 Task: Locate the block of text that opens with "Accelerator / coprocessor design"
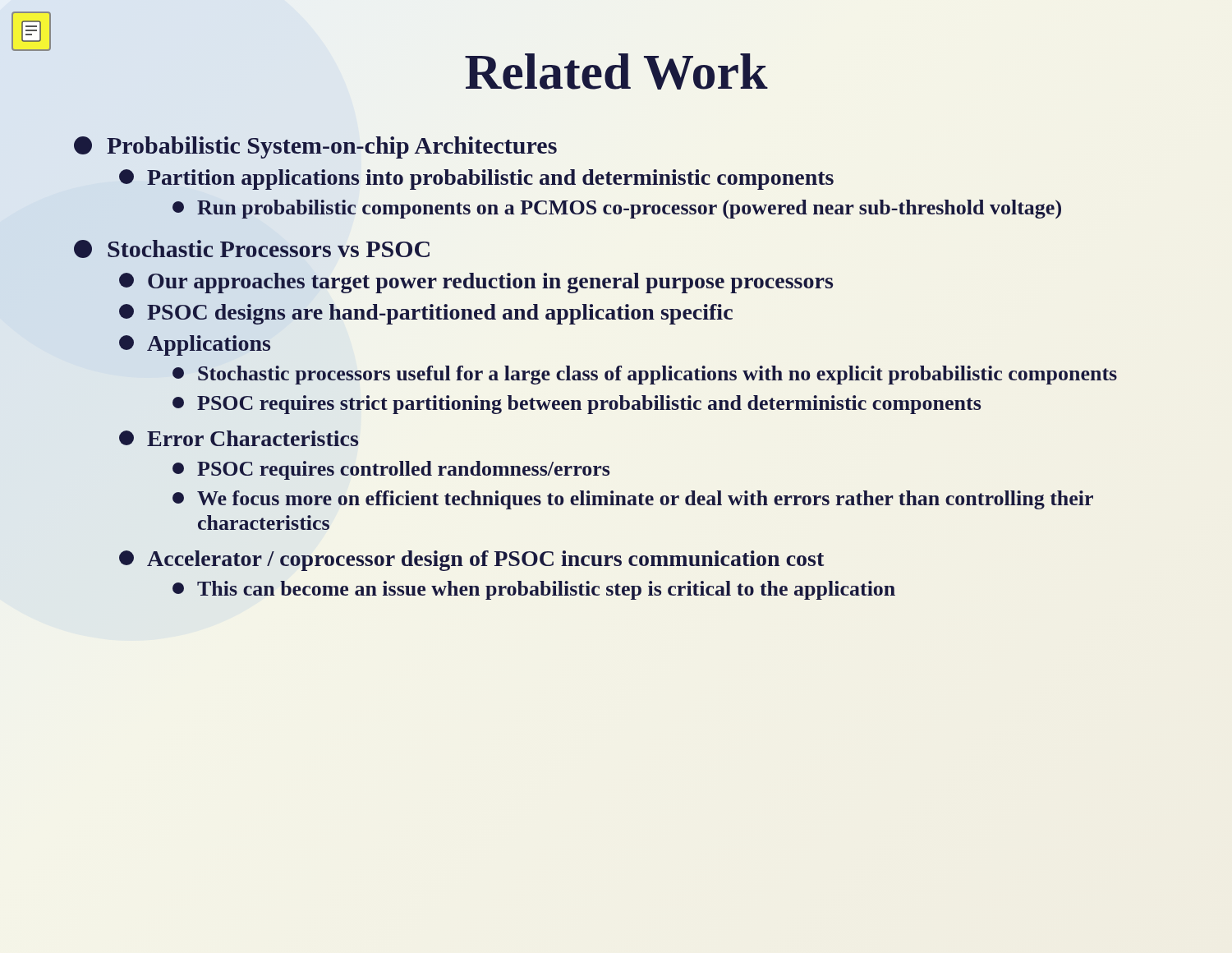point(651,559)
